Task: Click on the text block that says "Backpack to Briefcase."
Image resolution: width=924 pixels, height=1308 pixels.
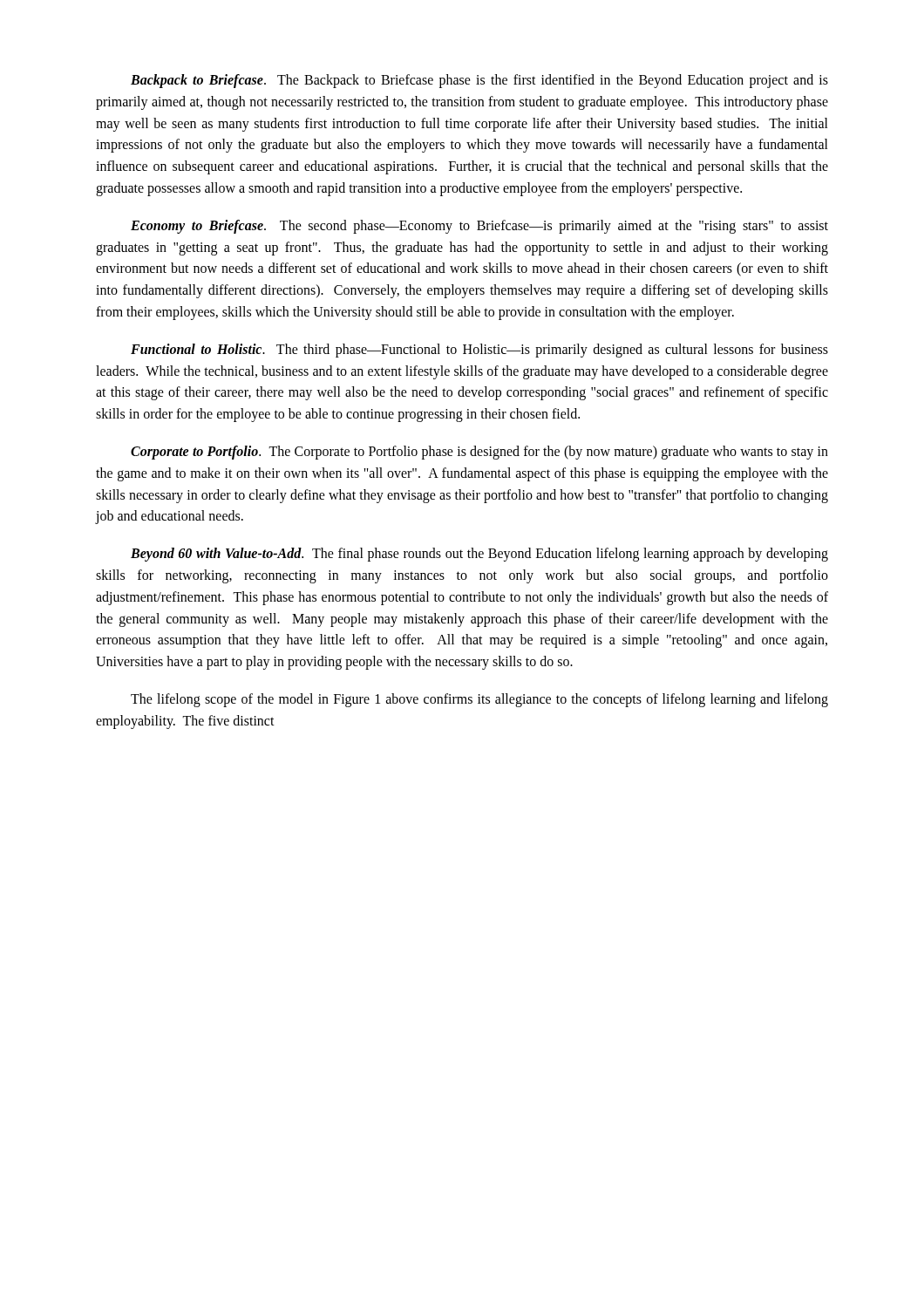Action: [x=462, y=135]
